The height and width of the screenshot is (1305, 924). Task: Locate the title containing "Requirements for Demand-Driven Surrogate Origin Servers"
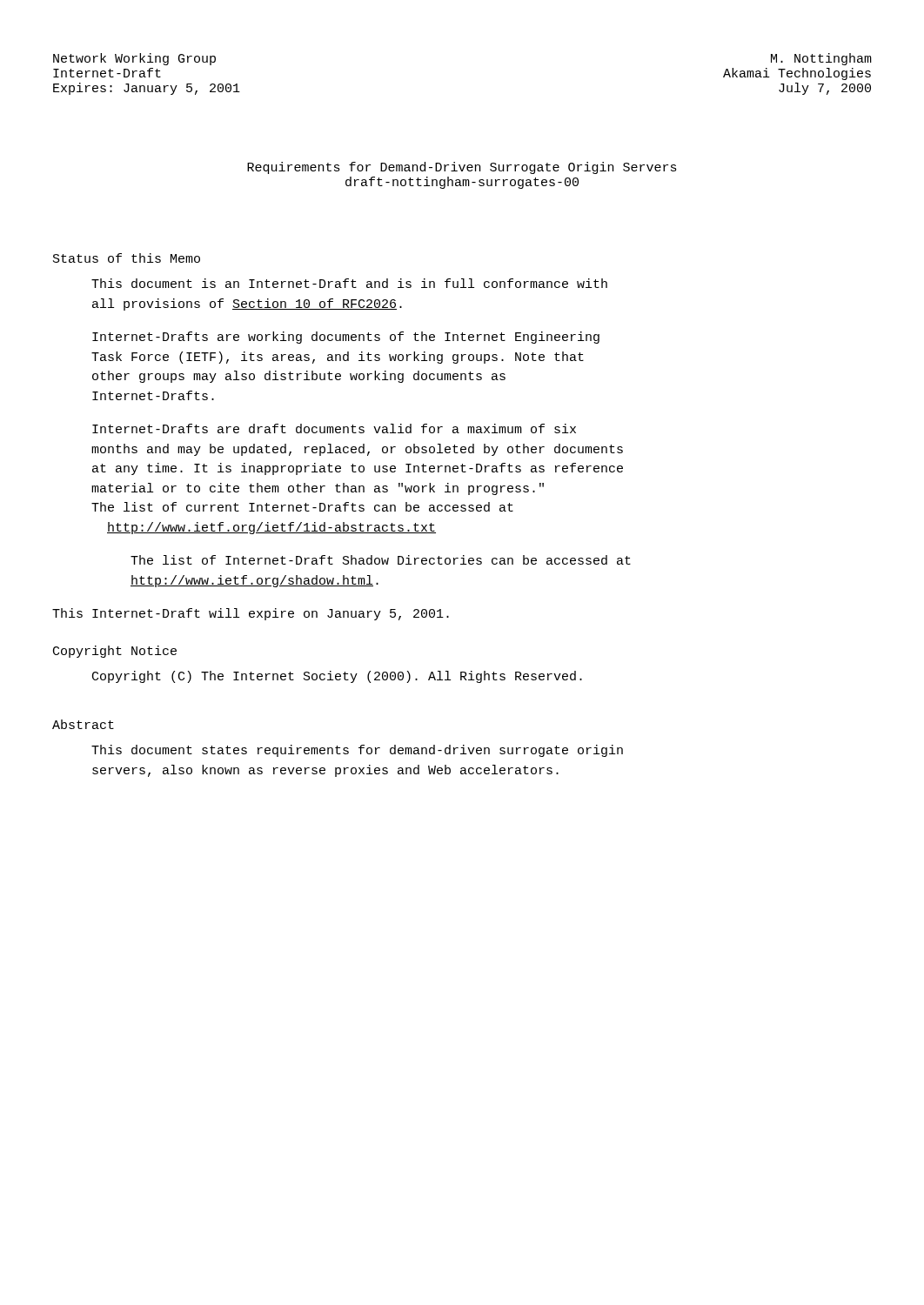[x=462, y=176]
